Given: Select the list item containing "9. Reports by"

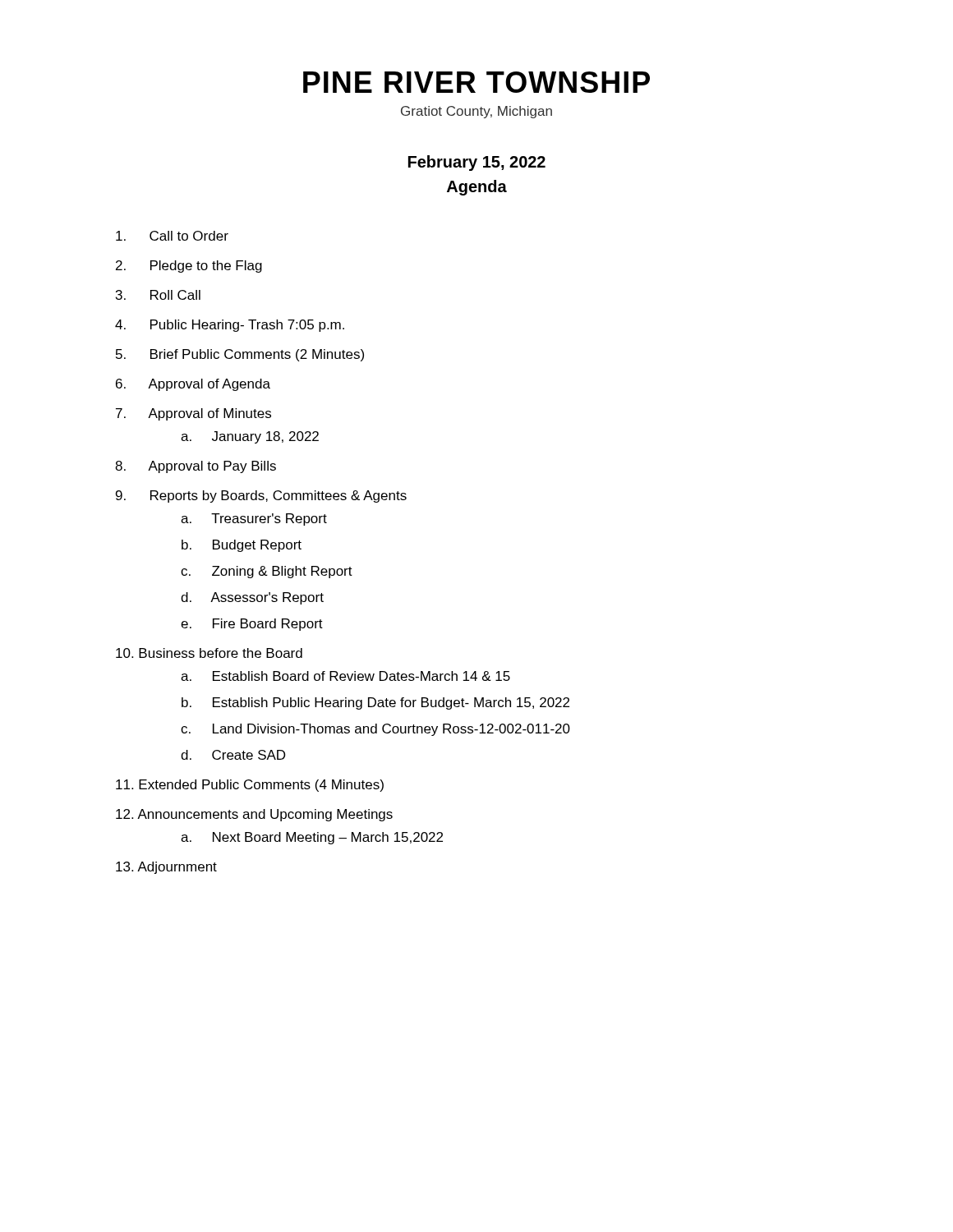Looking at the screenshot, I should click(x=261, y=496).
